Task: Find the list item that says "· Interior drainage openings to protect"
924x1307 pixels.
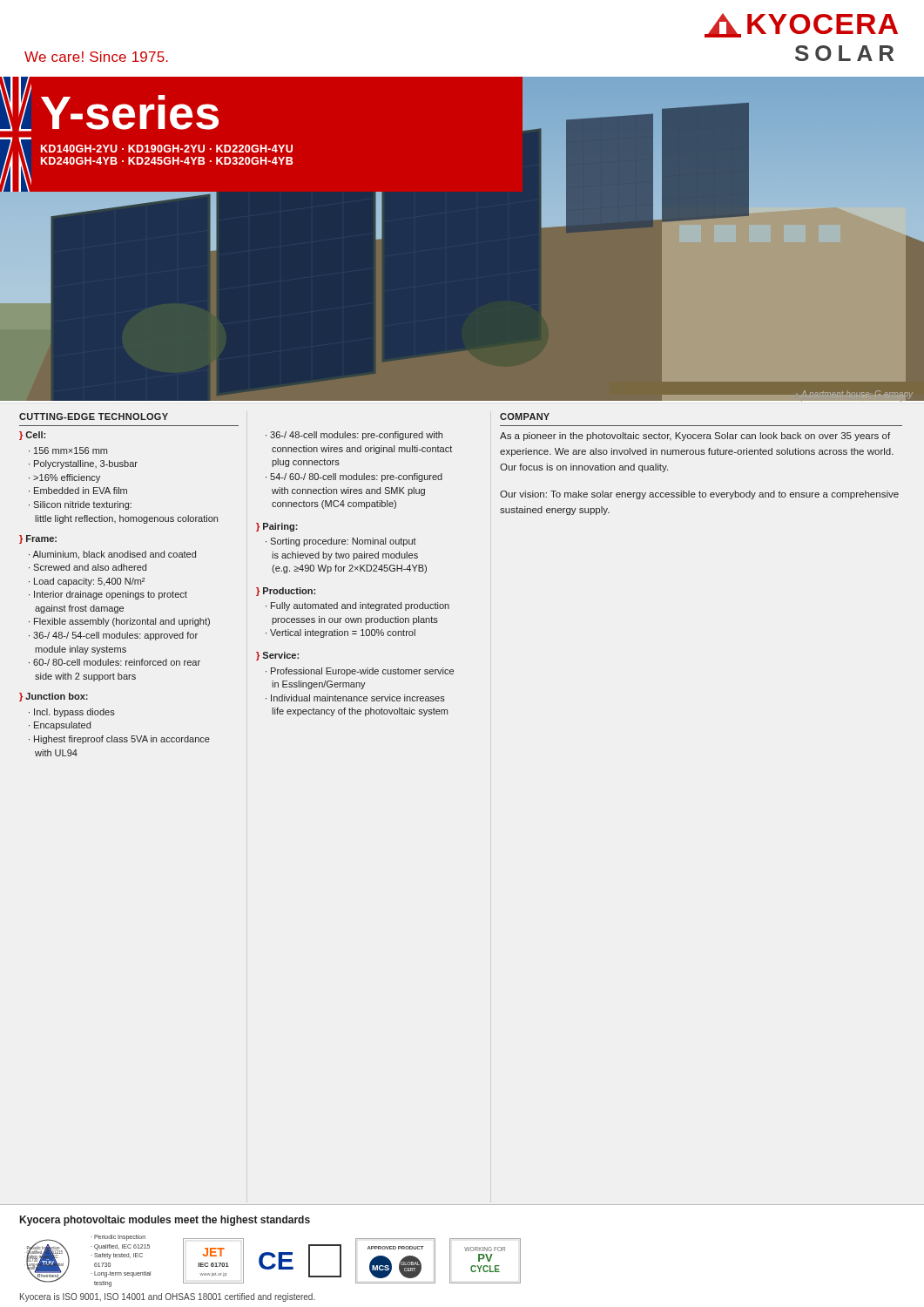Action: click(x=108, y=595)
